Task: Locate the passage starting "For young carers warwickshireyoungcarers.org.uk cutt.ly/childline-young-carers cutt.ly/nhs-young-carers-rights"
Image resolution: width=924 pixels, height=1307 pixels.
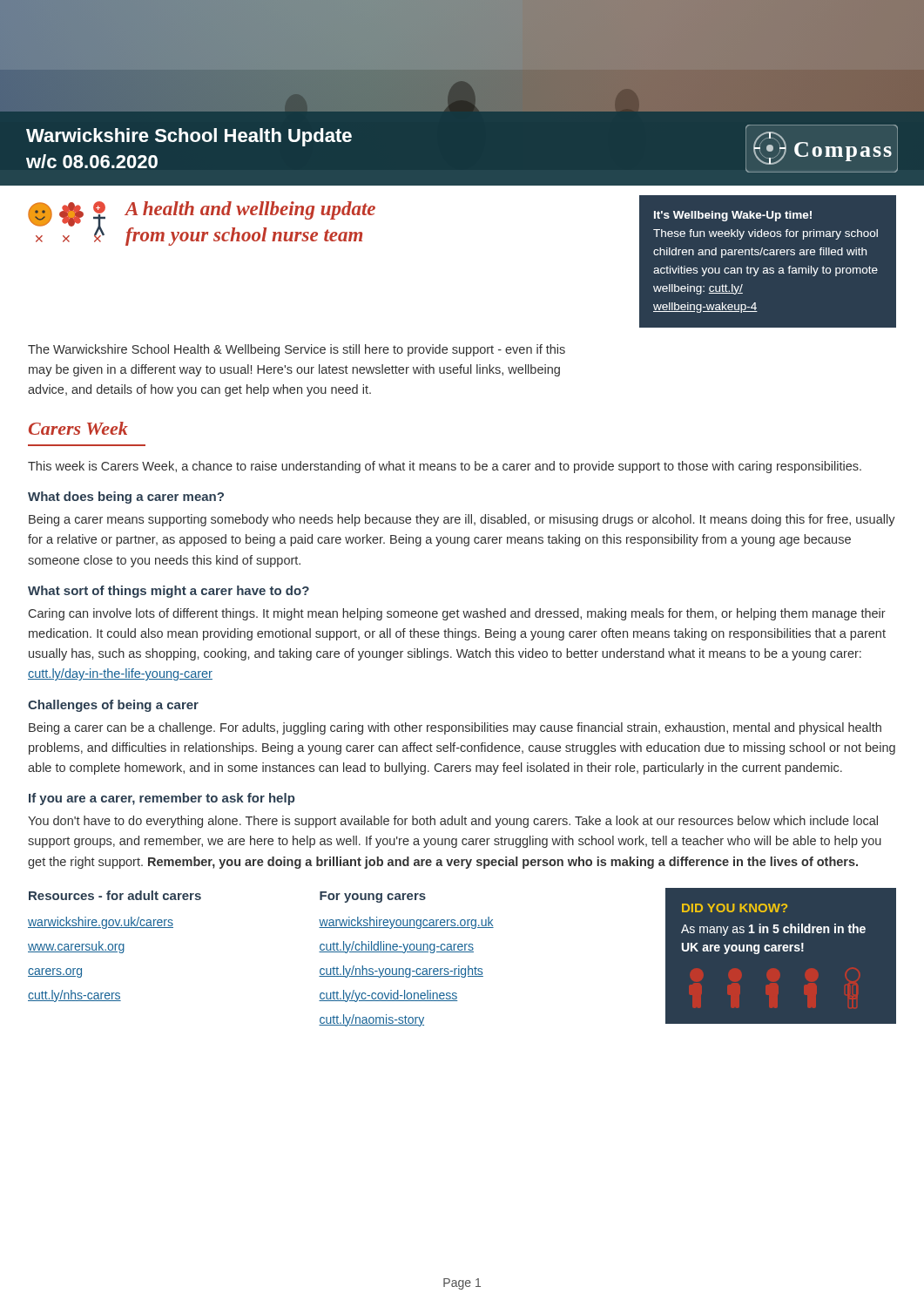Action: pyautogui.click(x=484, y=959)
